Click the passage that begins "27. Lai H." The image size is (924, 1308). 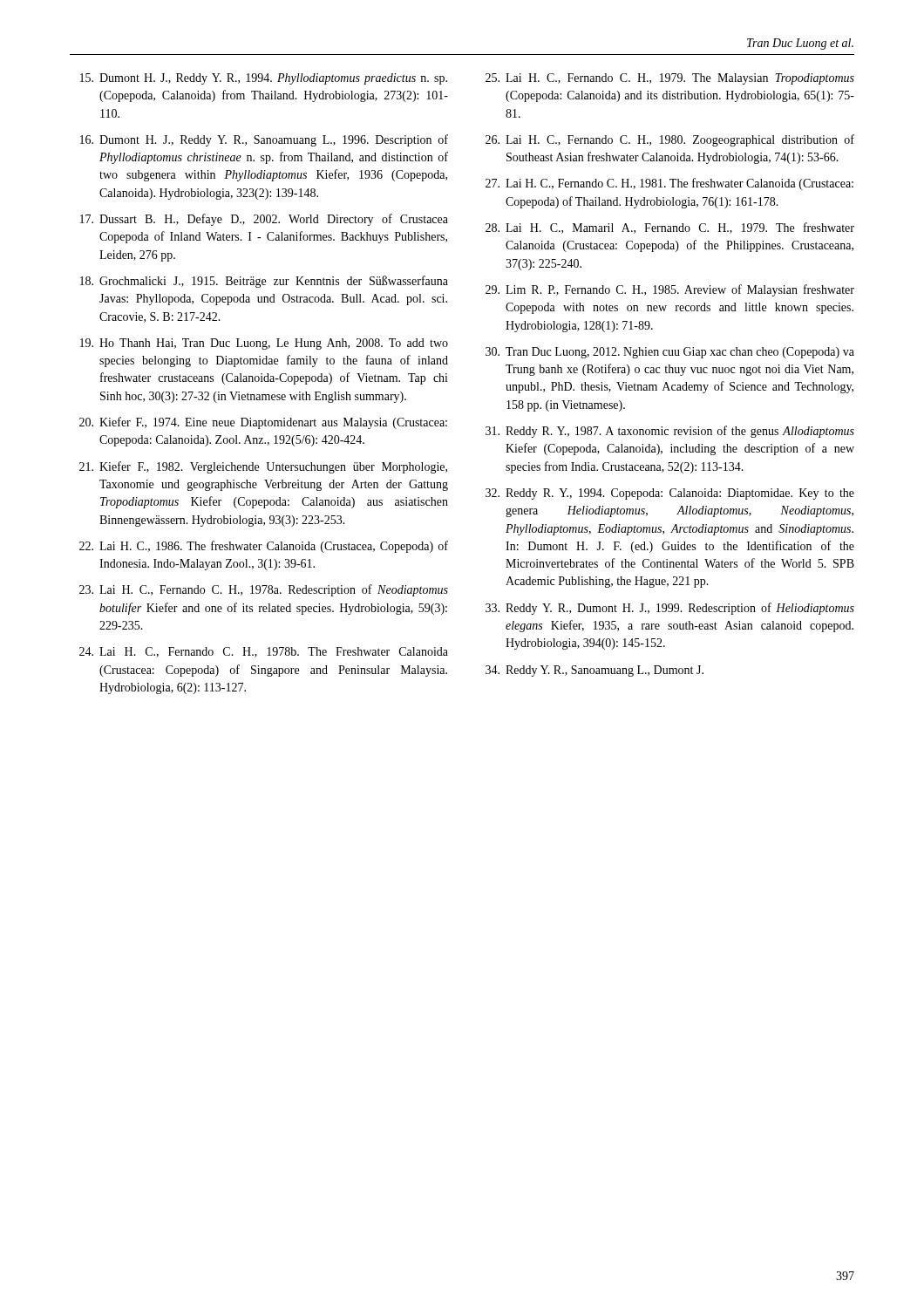[665, 193]
